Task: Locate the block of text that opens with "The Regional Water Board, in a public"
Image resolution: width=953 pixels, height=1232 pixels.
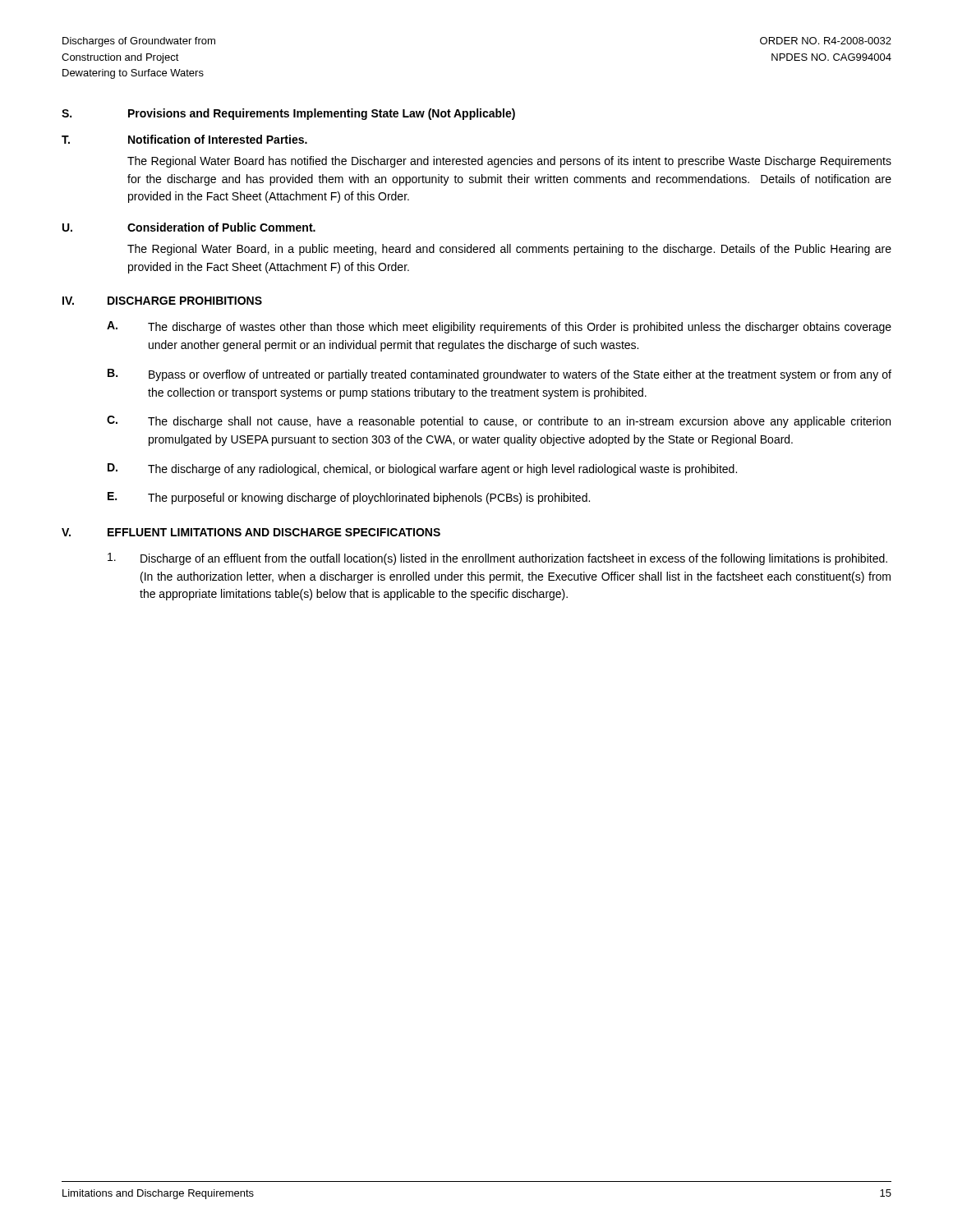Action: click(x=509, y=258)
